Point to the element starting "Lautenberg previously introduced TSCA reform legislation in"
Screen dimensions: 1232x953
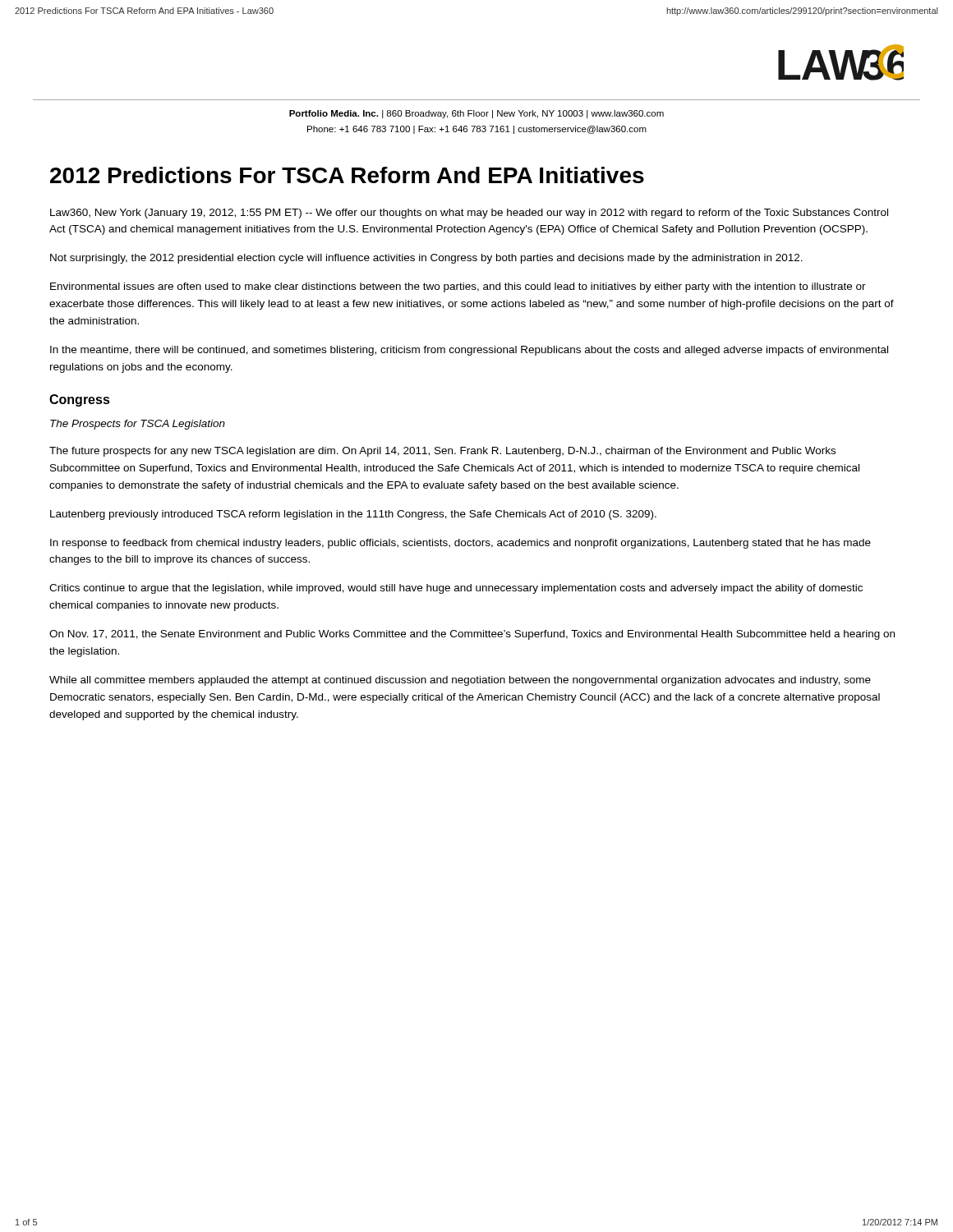point(353,513)
